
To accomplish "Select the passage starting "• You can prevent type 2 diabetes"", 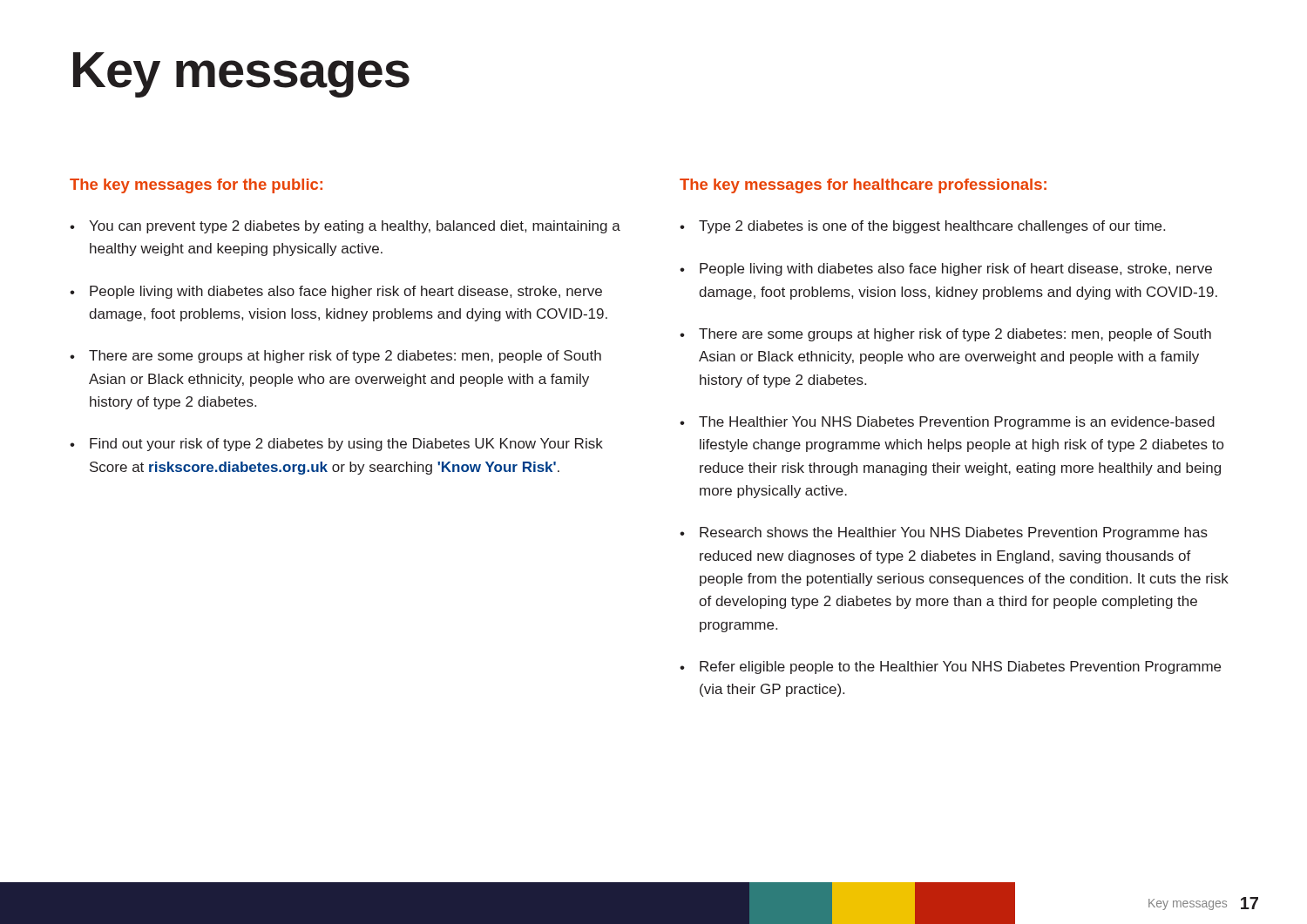I will tap(349, 238).
